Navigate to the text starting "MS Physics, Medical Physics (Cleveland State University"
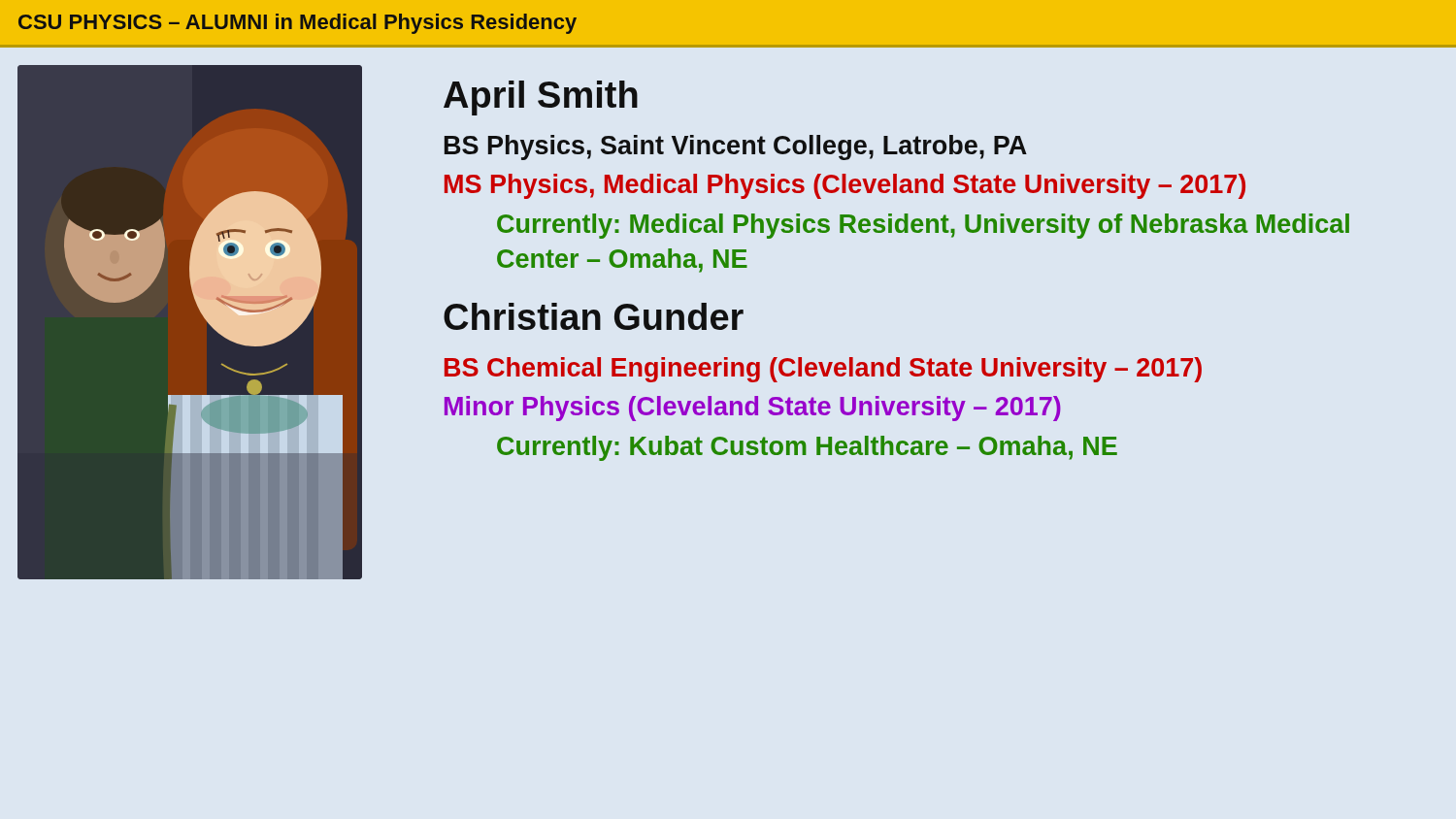The width and height of the screenshot is (1456, 819). [x=845, y=185]
